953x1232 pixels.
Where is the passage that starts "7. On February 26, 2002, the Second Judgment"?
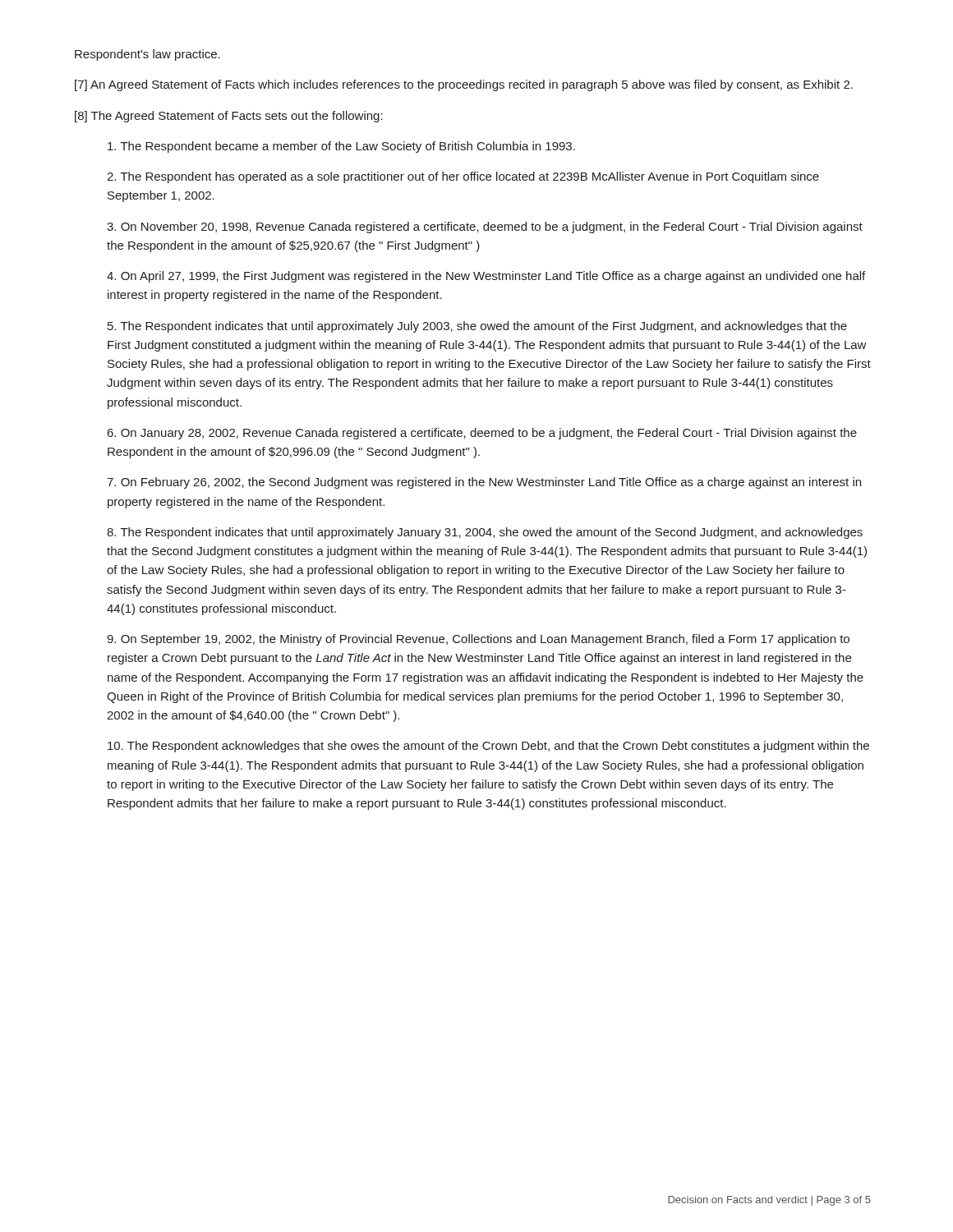484,491
